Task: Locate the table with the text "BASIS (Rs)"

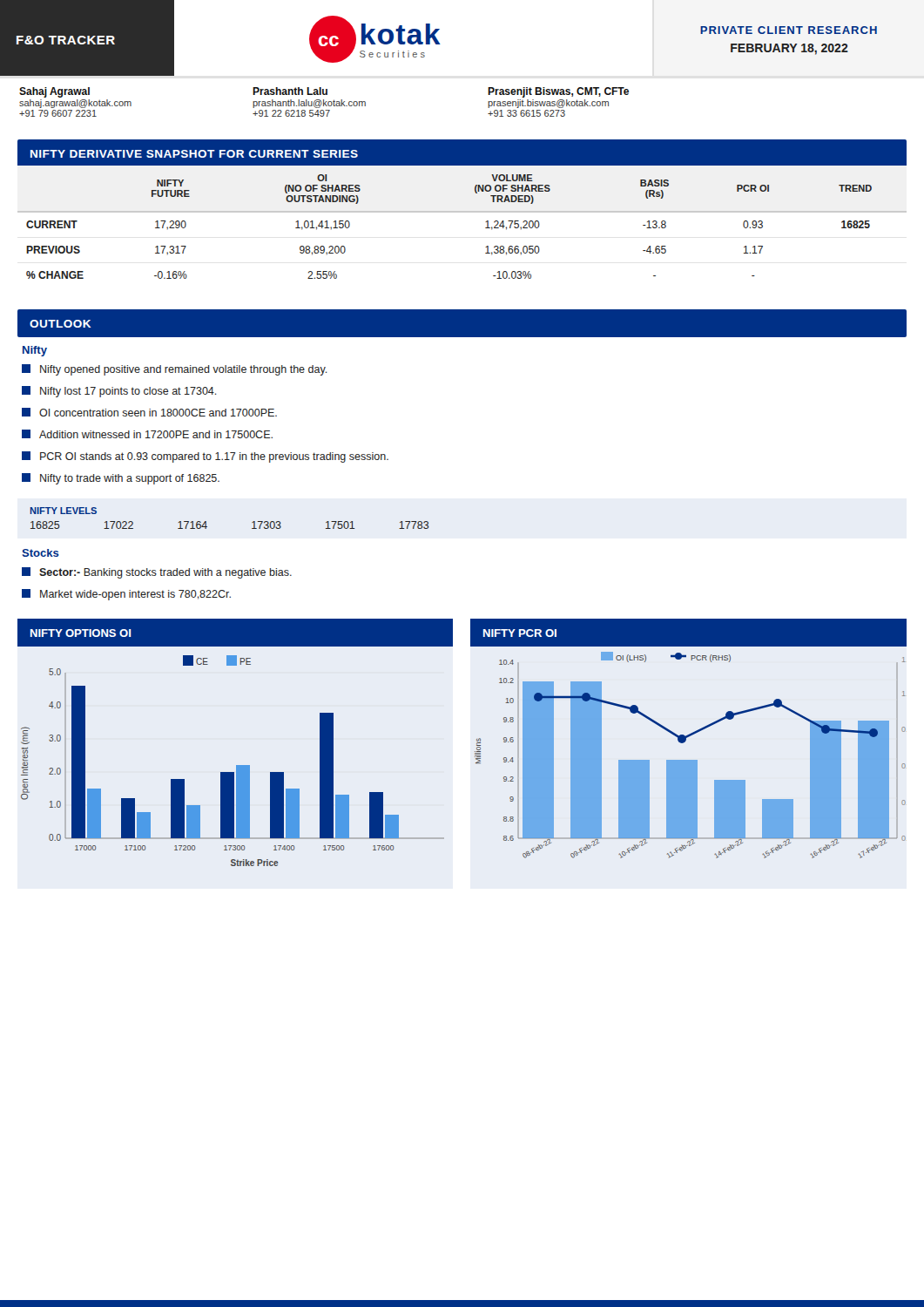Action: pyautogui.click(x=462, y=227)
